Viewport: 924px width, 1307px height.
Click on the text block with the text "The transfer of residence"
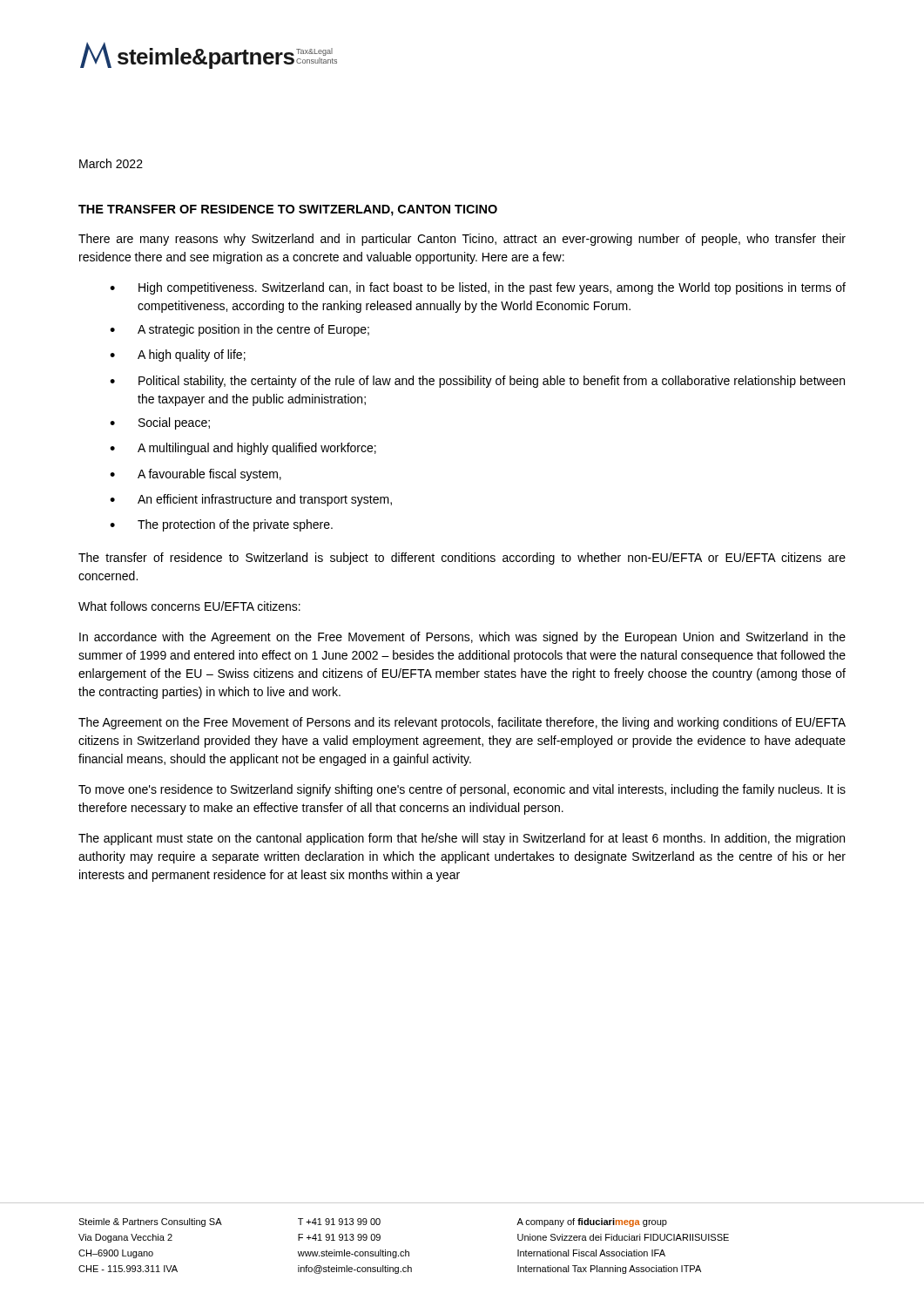[462, 567]
